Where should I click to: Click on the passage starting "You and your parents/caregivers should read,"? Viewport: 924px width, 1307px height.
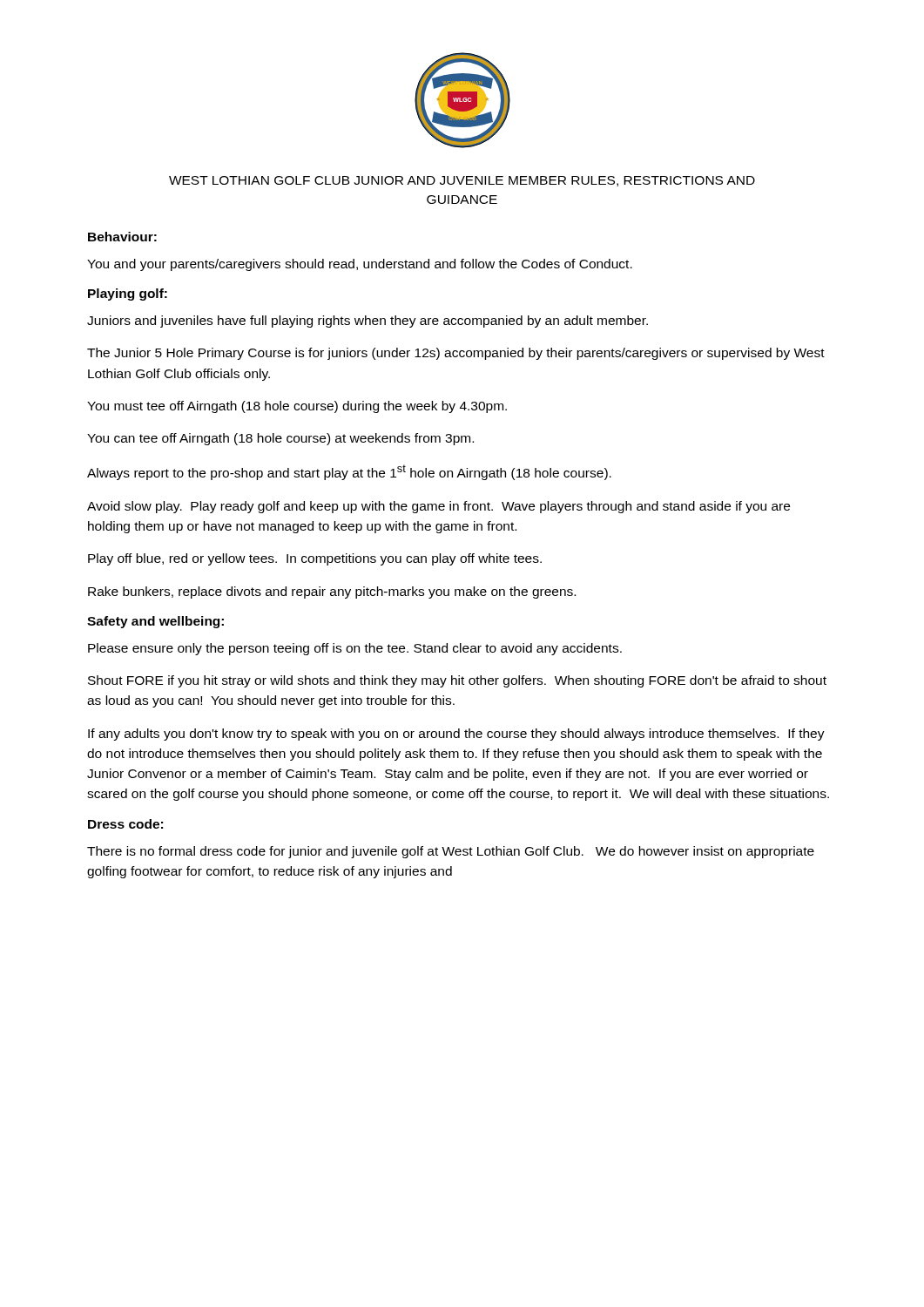tap(360, 264)
